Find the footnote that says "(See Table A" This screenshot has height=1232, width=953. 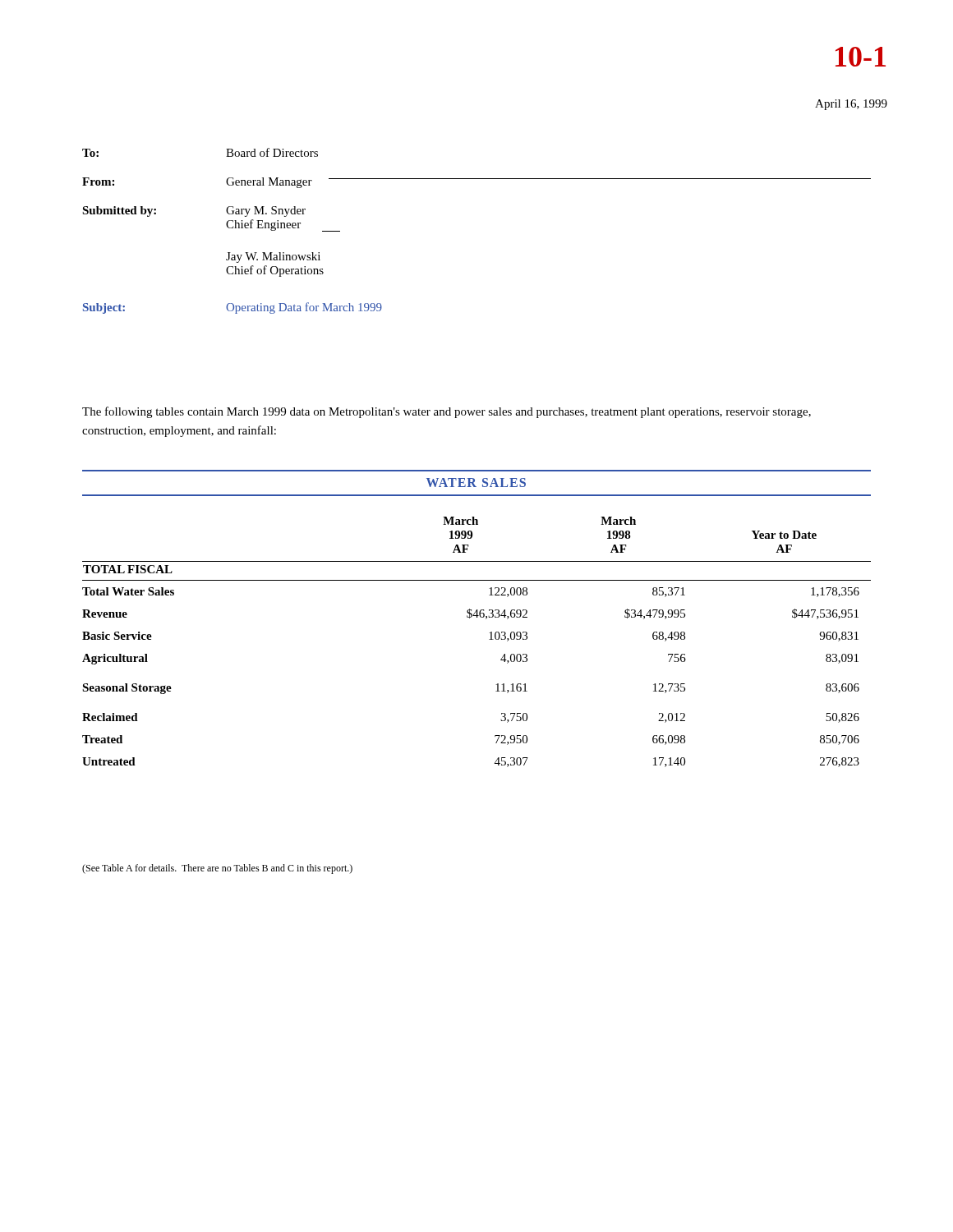[x=217, y=868]
